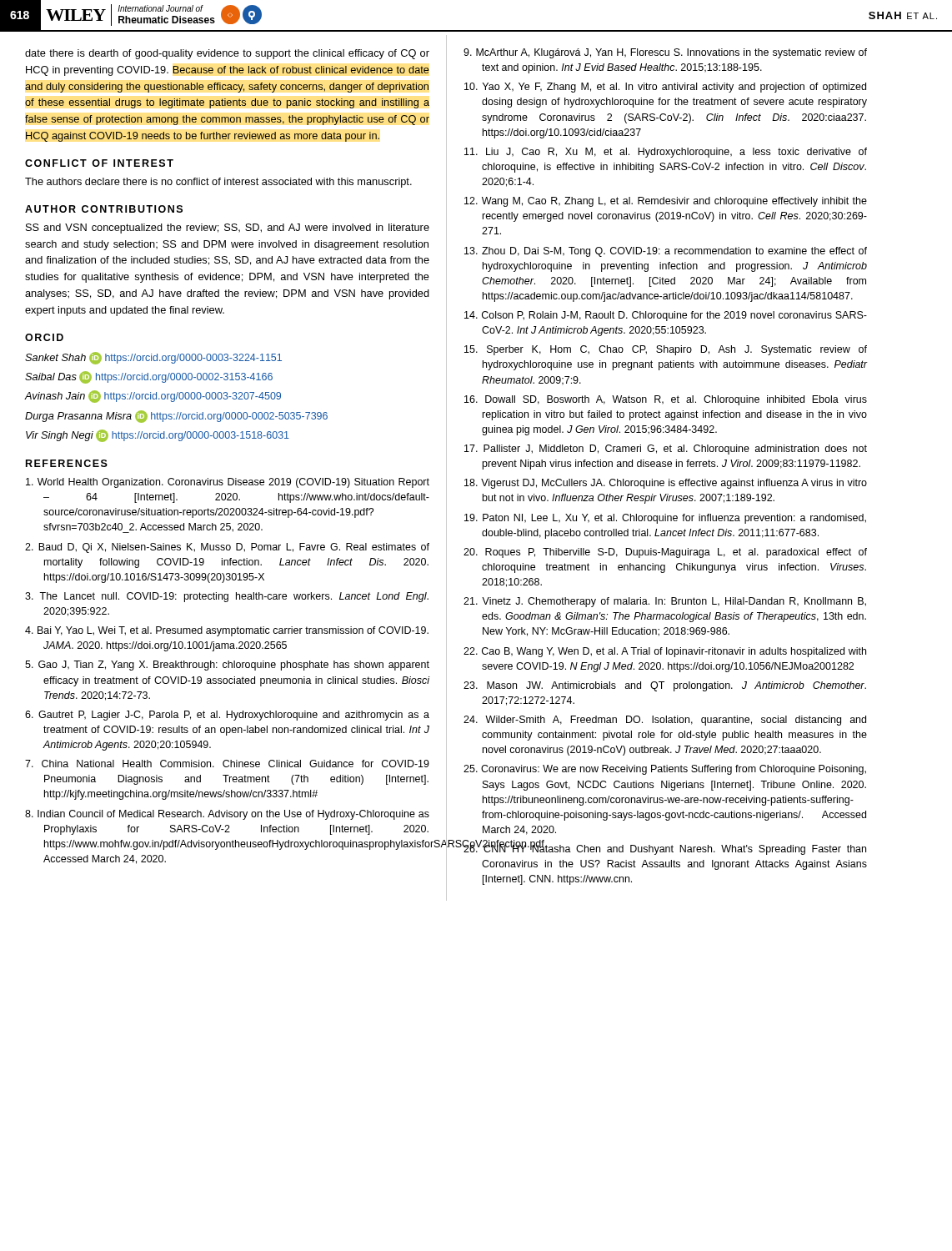Viewport: 952px width, 1251px height.
Task: Click on the list item that says "2. Baud D, Qi X, Nielsen-Saines K,"
Action: click(227, 562)
